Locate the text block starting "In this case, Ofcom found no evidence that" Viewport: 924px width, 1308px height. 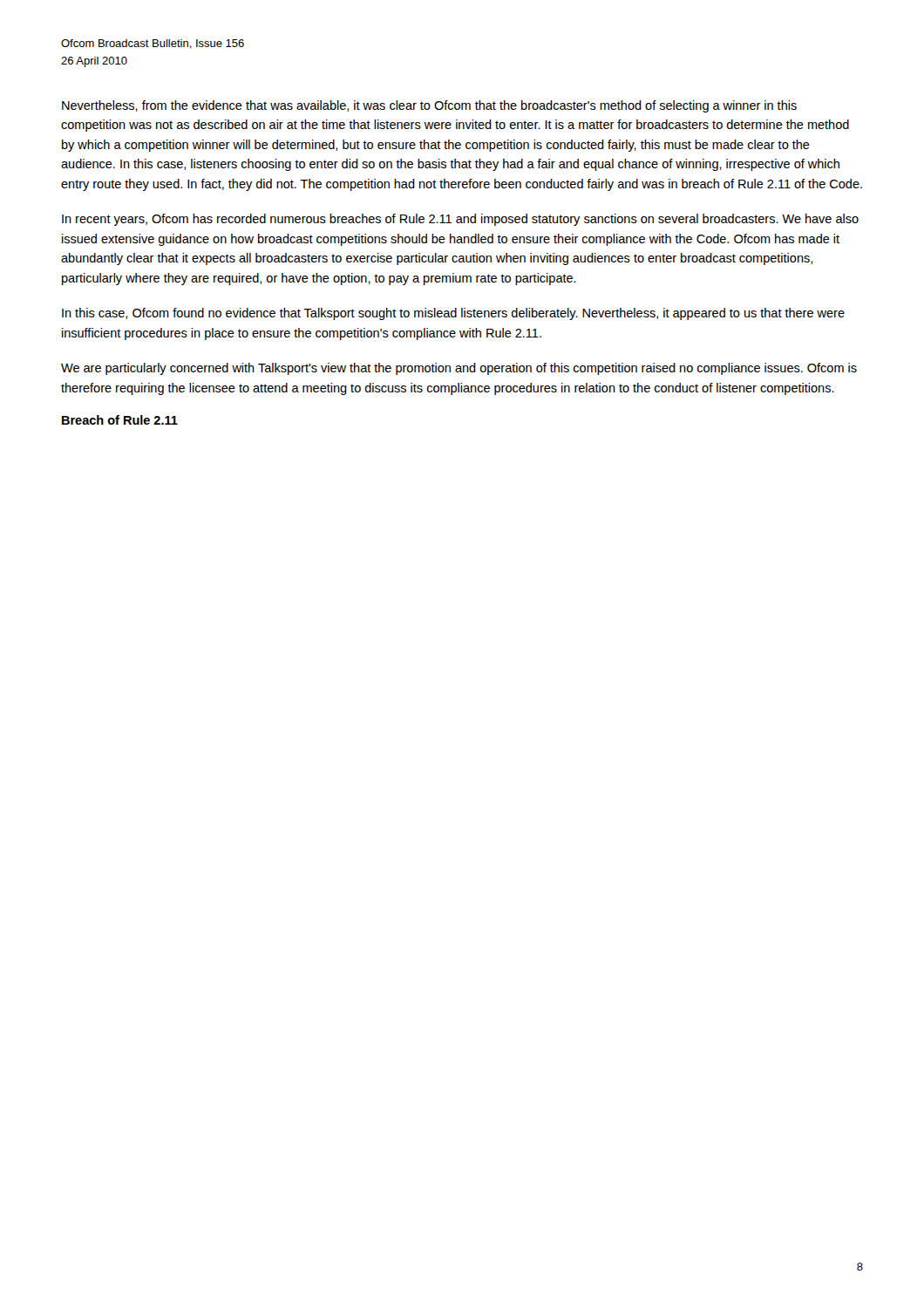coord(453,323)
